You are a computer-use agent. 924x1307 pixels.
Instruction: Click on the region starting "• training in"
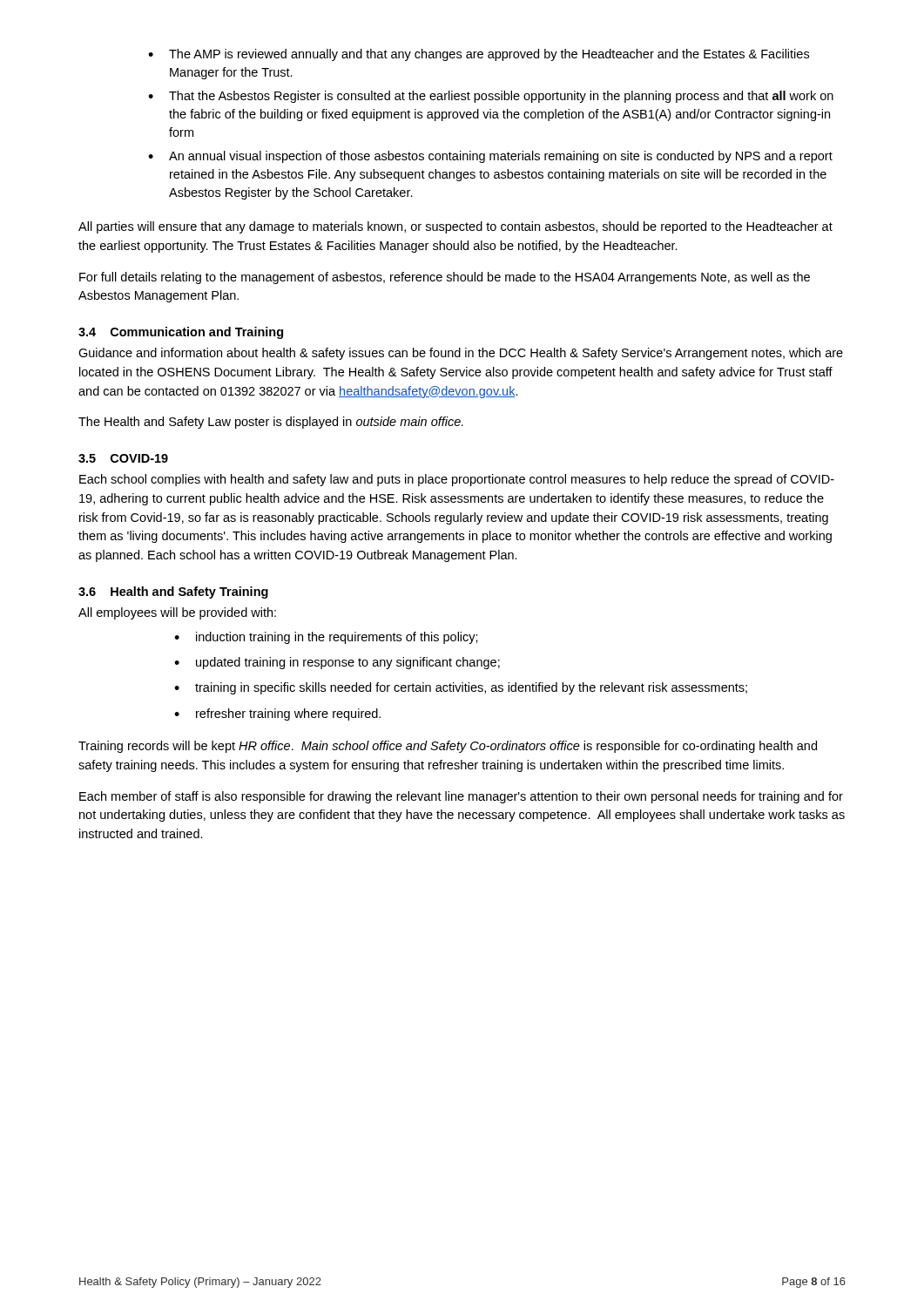pyautogui.click(x=510, y=689)
